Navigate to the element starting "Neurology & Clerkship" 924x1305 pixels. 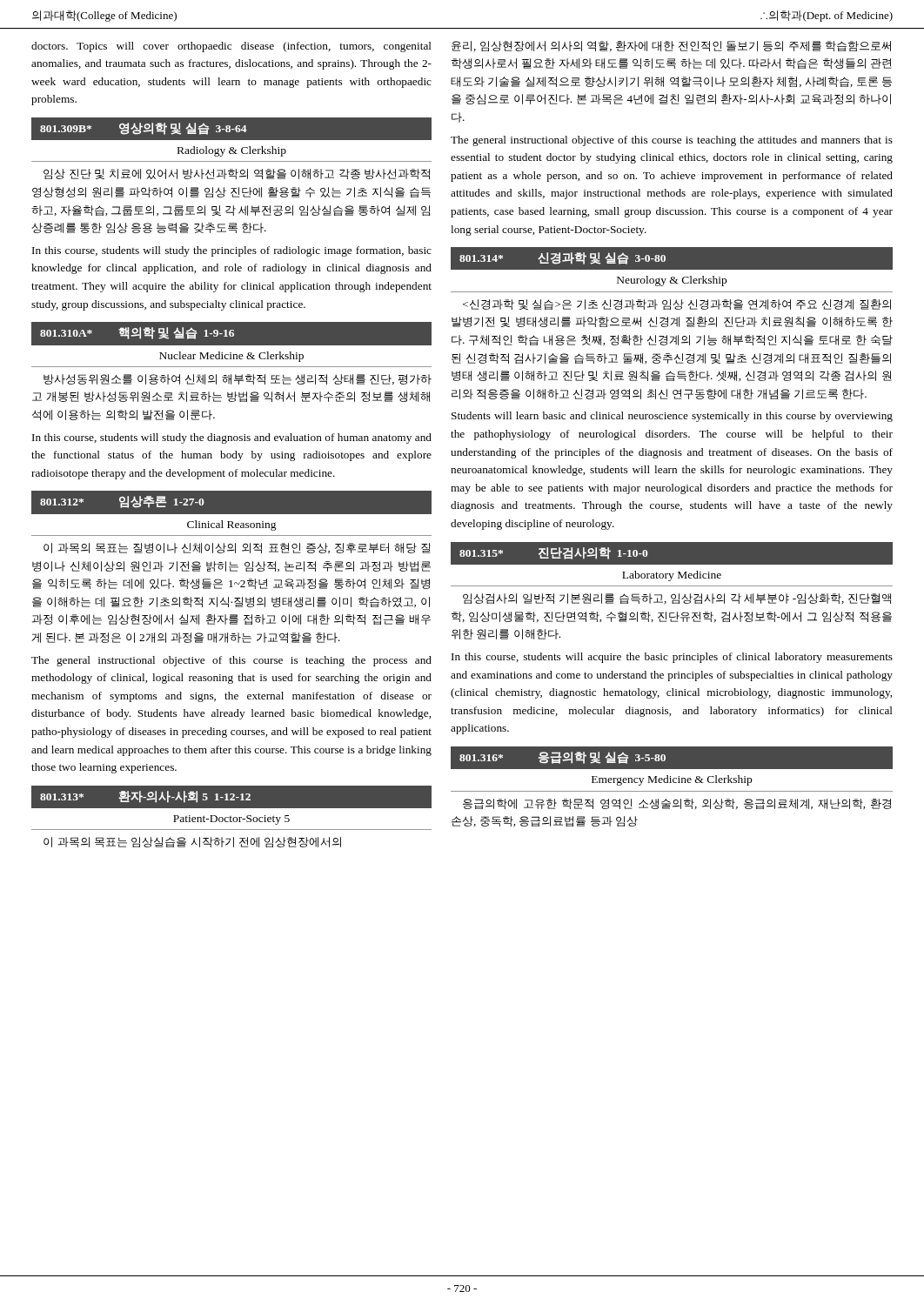(672, 280)
